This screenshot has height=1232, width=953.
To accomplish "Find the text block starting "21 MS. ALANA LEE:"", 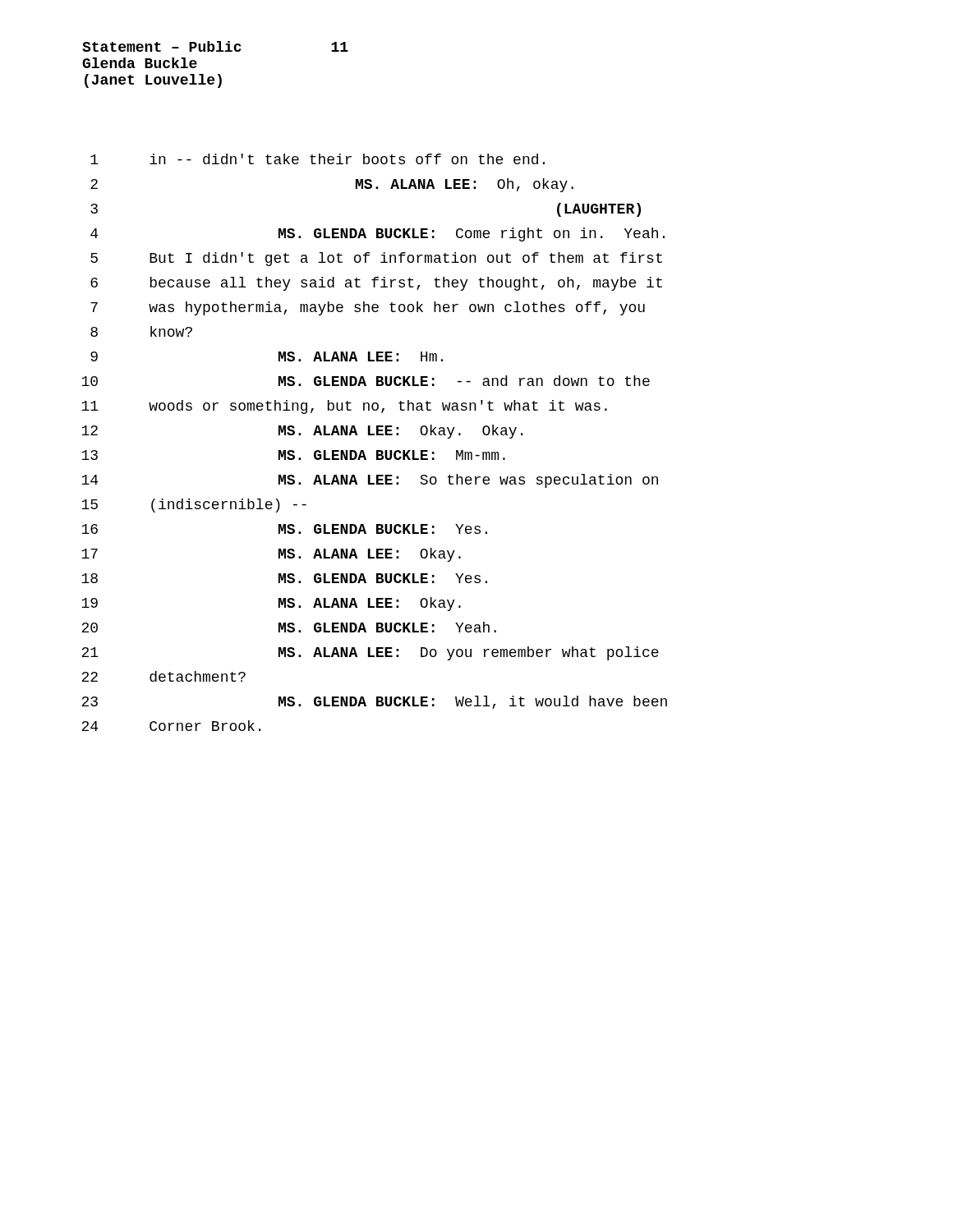I will click(x=485, y=653).
